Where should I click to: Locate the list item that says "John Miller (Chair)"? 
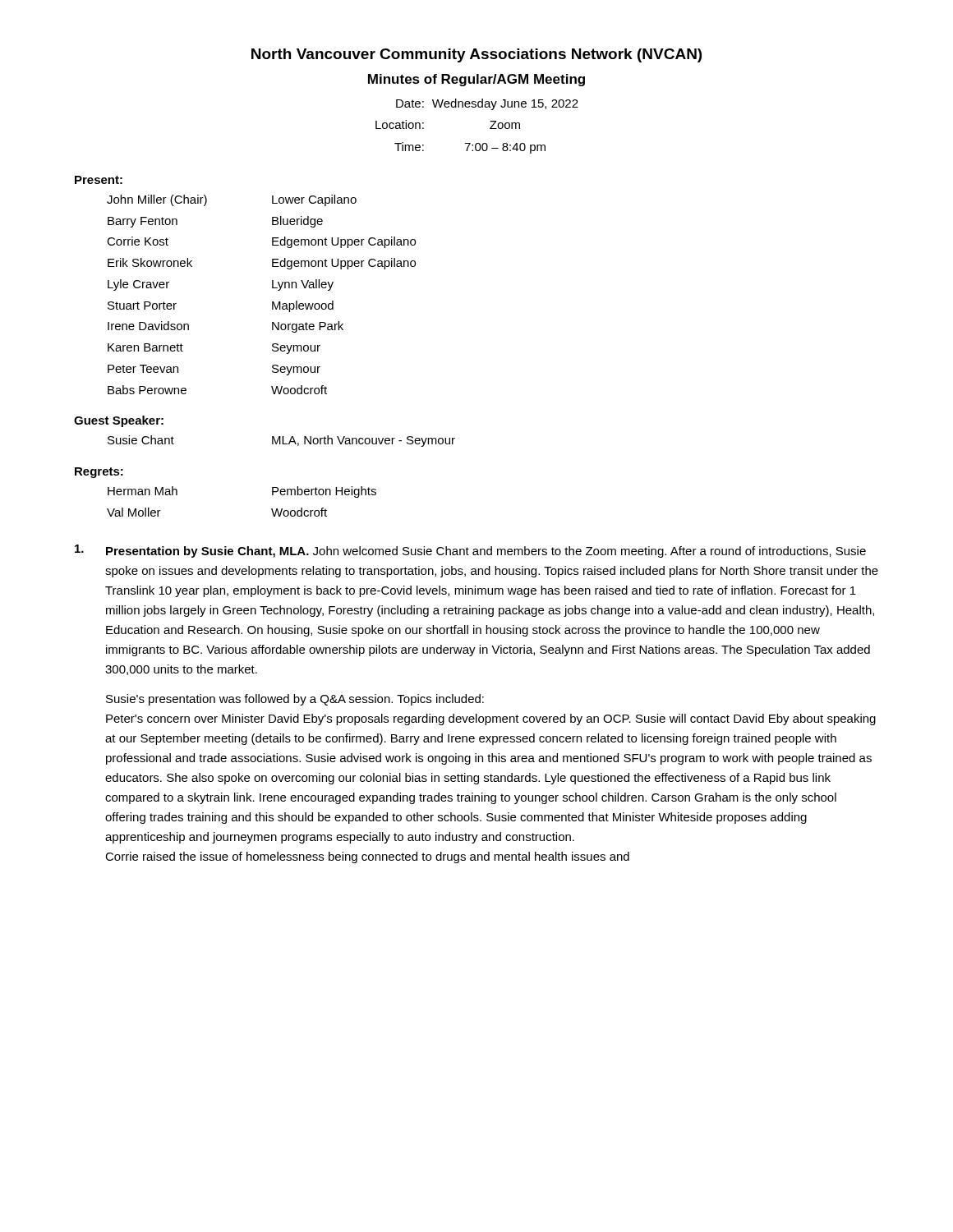click(x=157, y=199)
